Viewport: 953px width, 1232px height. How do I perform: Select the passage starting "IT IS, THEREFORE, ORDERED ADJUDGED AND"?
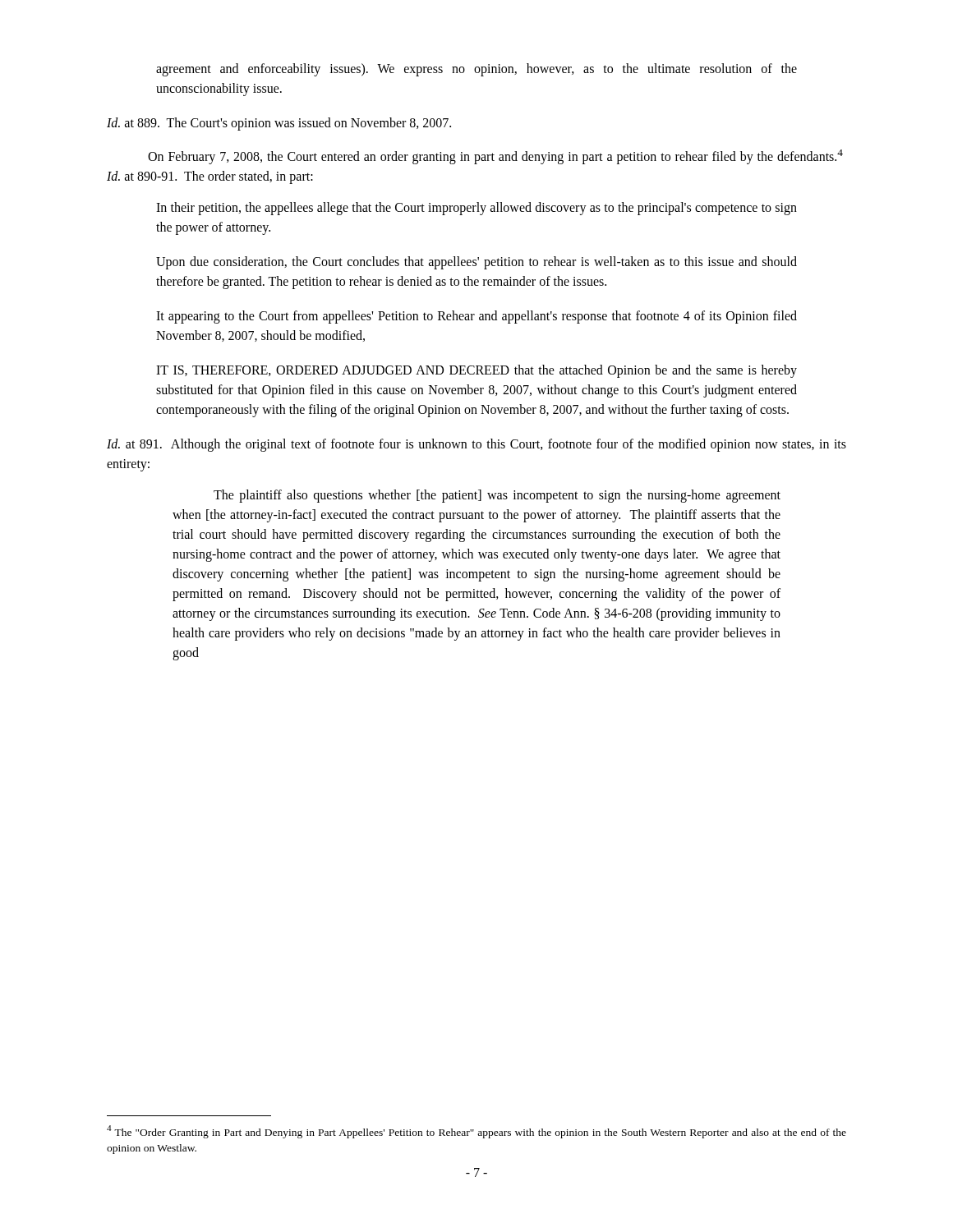click(476, 390)
